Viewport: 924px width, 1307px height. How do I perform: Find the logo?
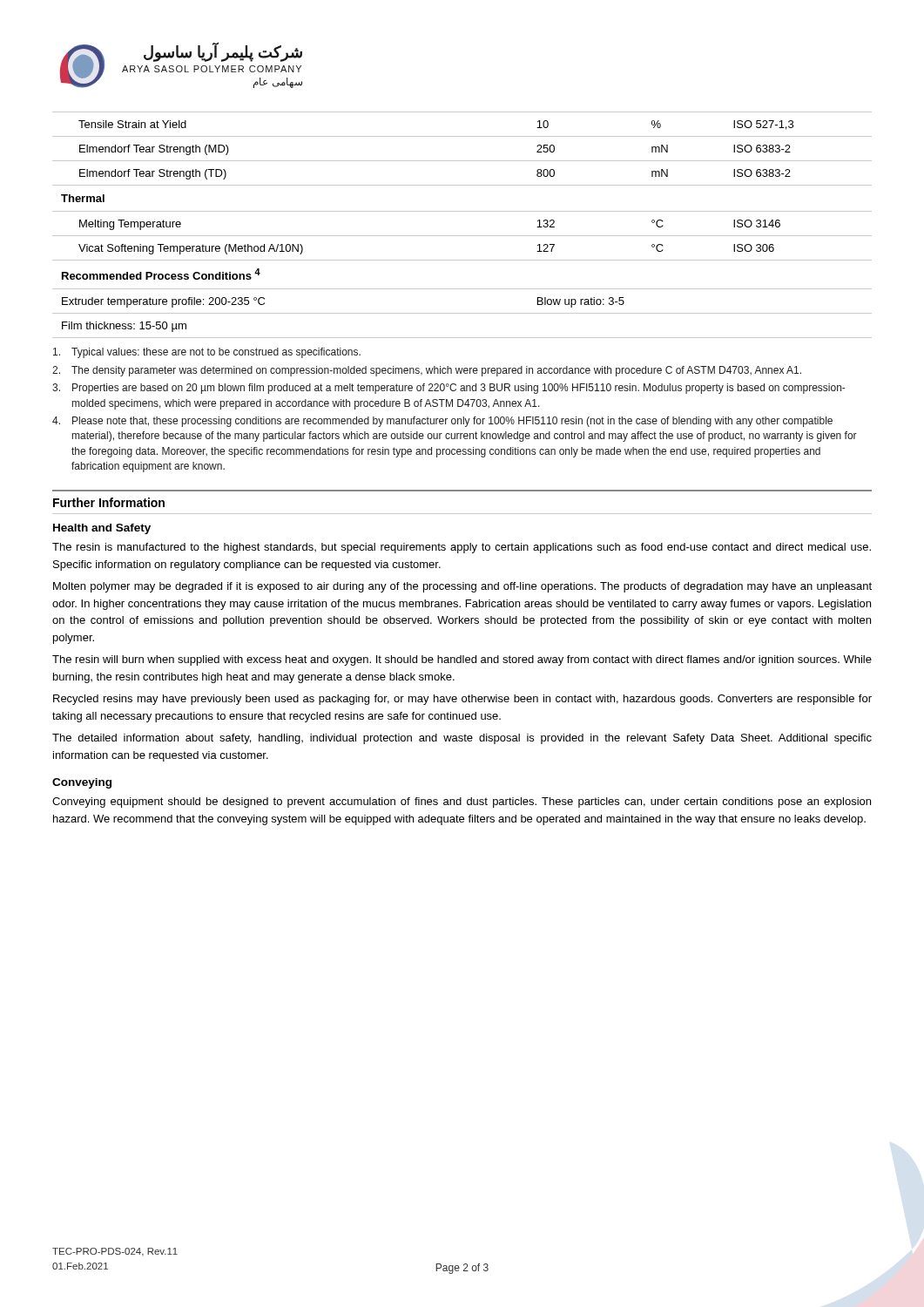pos(462,65)
